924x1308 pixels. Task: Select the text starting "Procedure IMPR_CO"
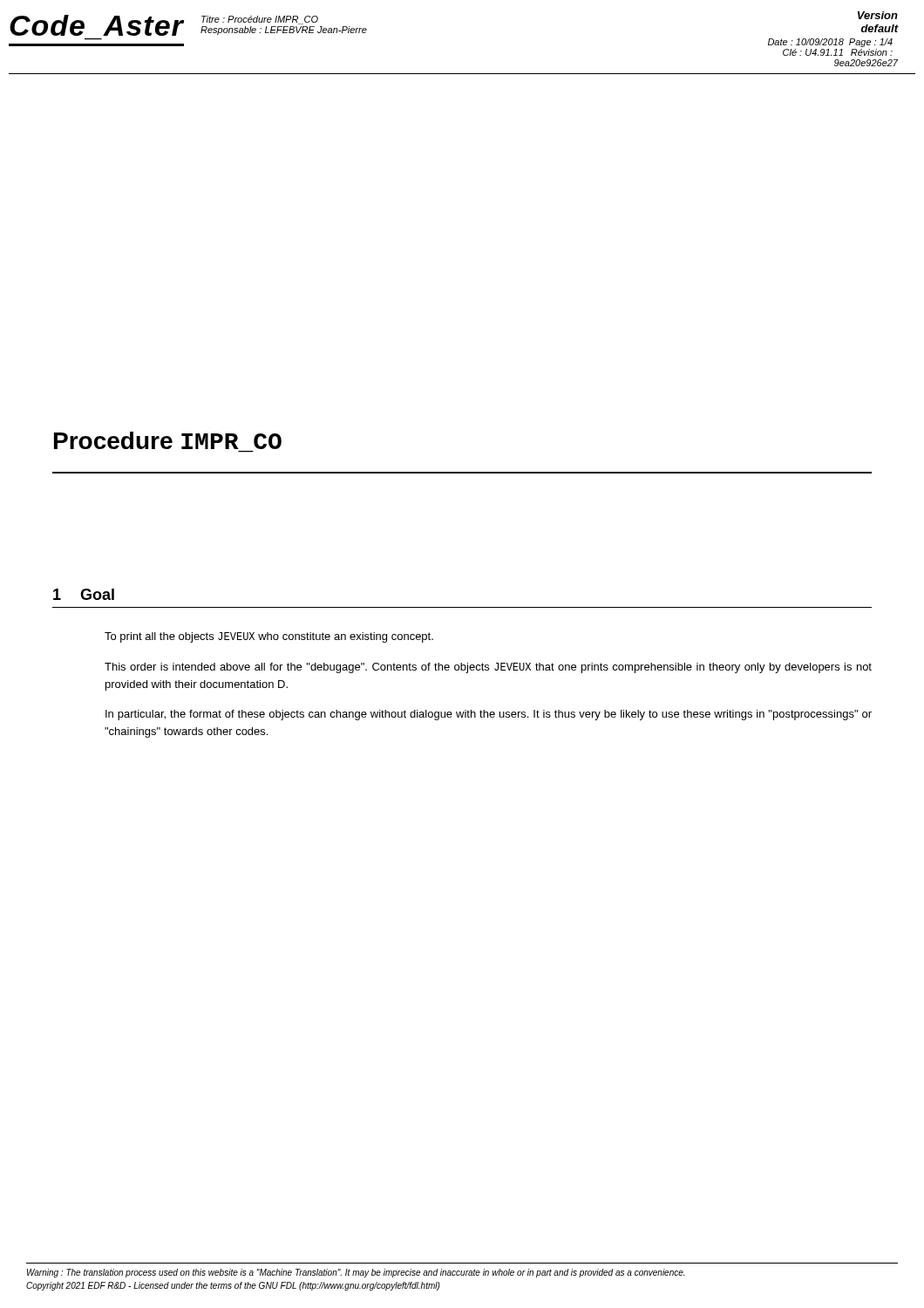tap(168, 440)
